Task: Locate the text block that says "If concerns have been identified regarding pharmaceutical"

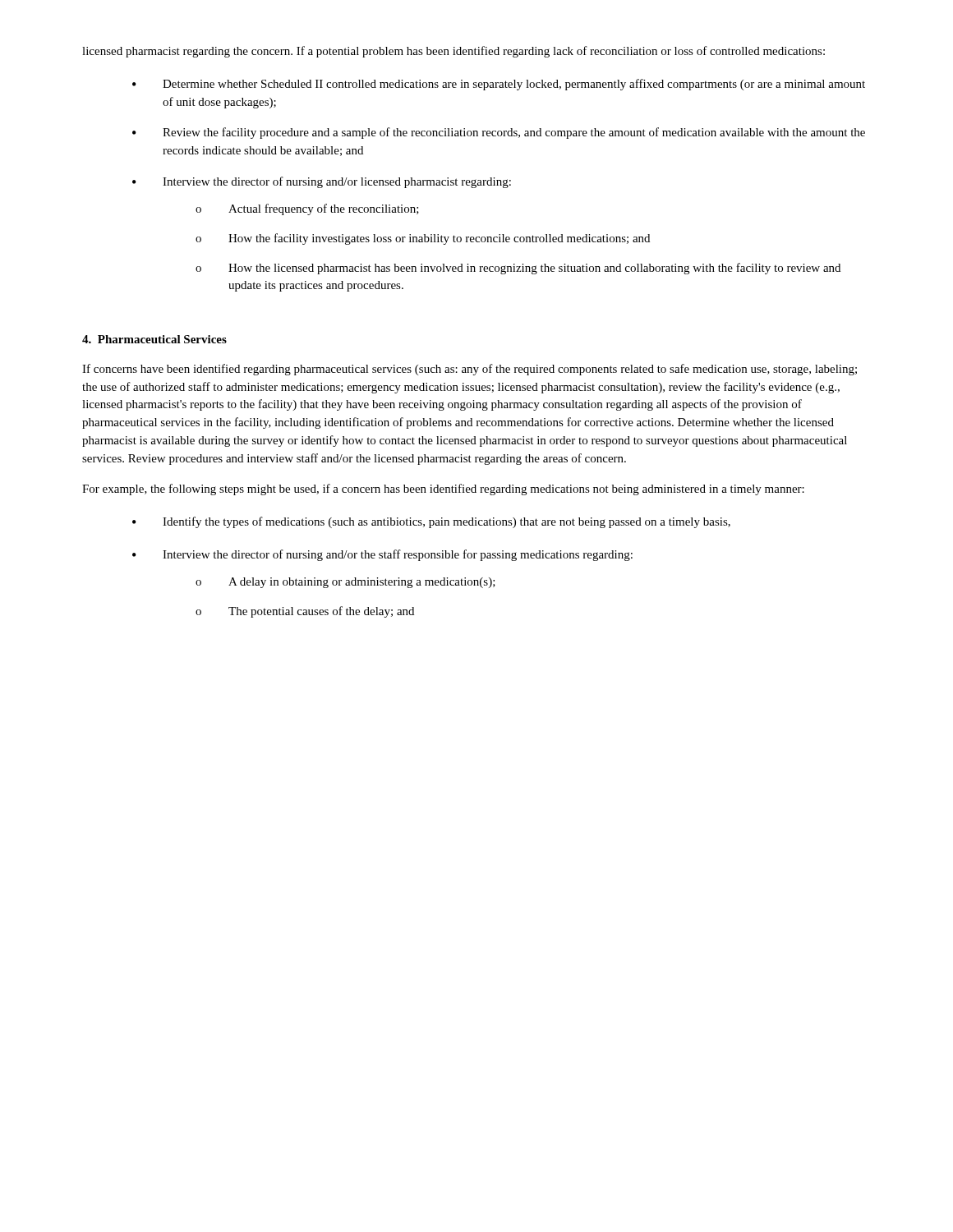Action: [x=470, y=413]
